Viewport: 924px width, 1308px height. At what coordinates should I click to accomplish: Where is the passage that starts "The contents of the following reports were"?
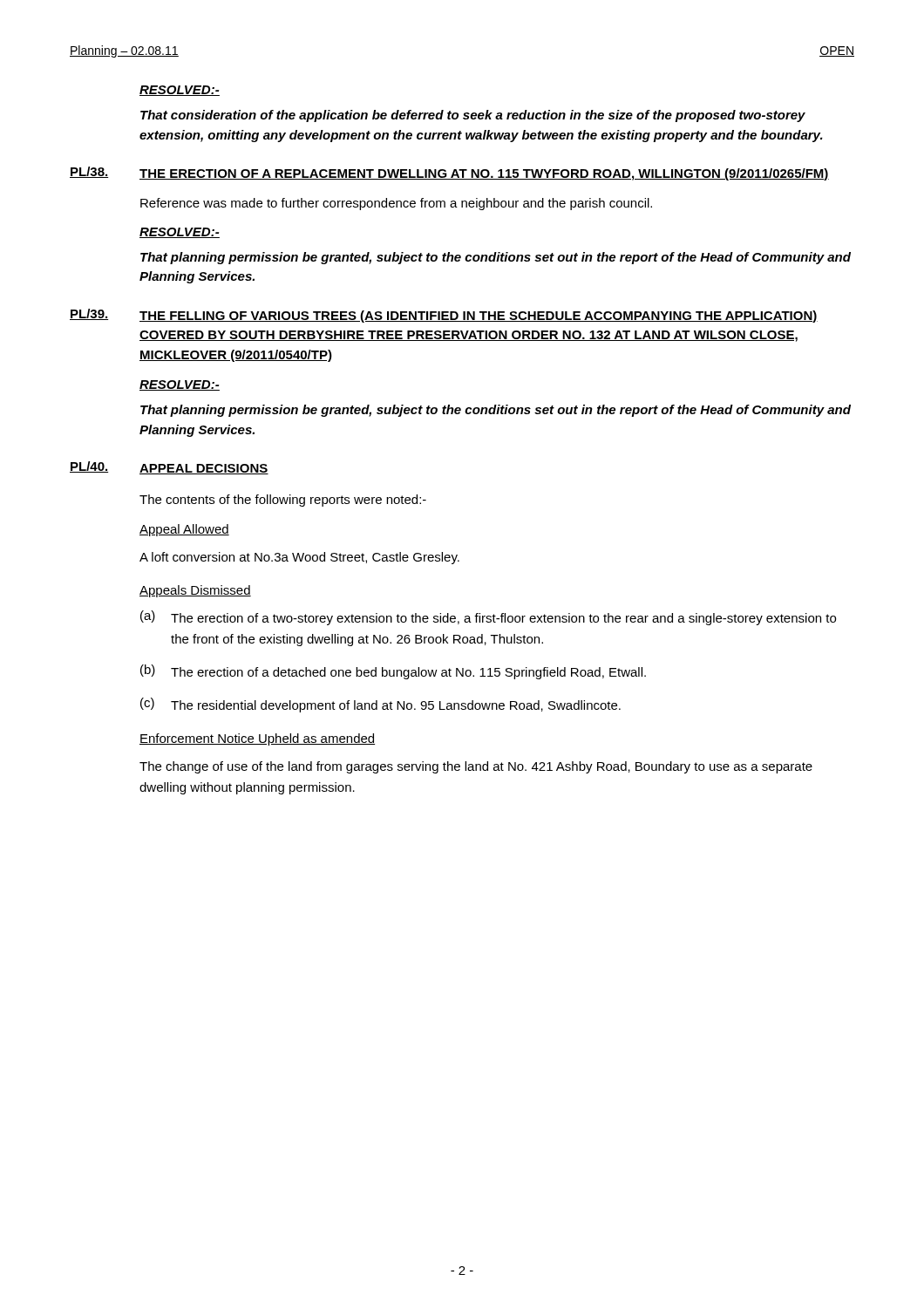point(283,499)
